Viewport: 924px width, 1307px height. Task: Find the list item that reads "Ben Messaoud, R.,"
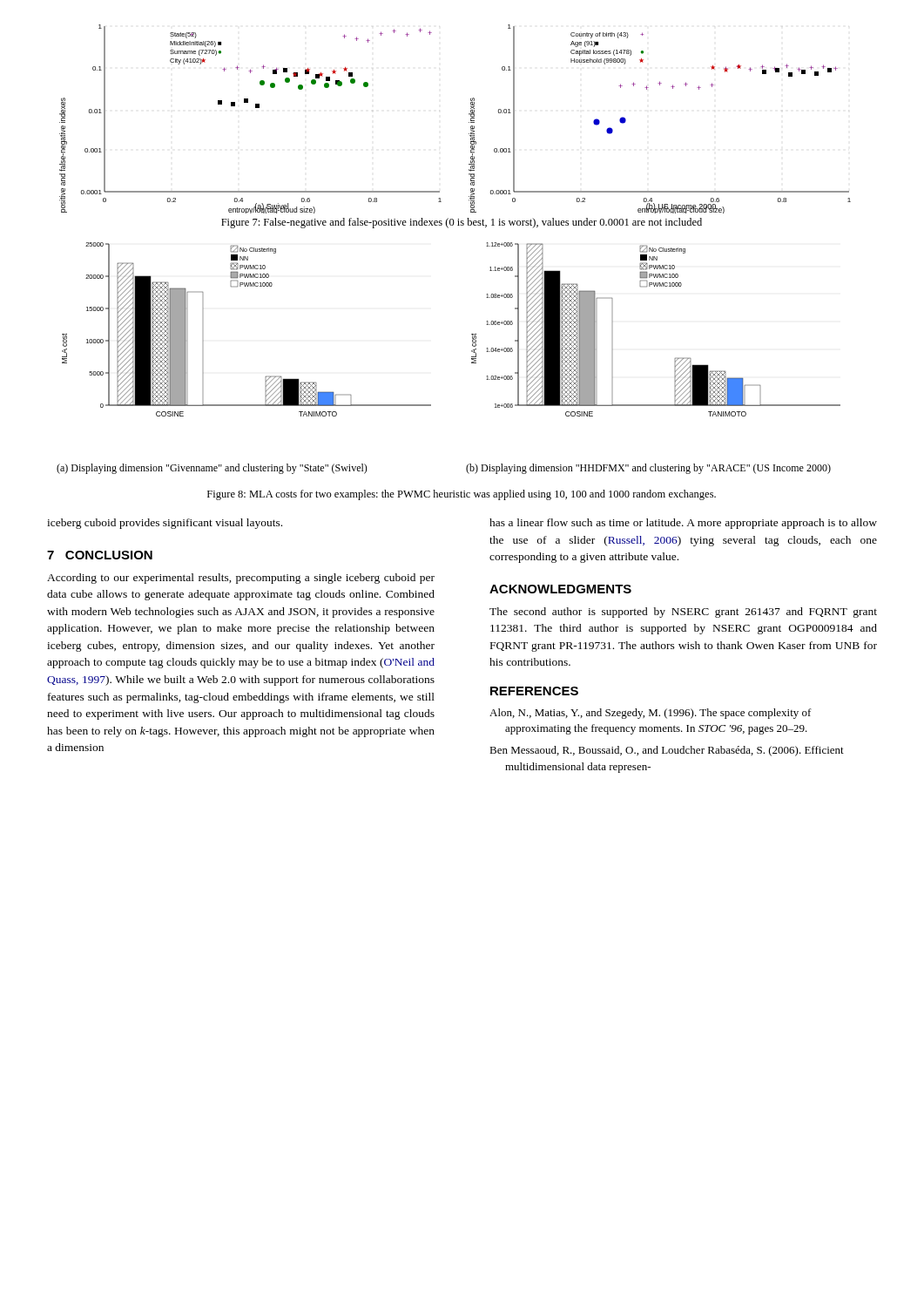(x=667, y=758)
